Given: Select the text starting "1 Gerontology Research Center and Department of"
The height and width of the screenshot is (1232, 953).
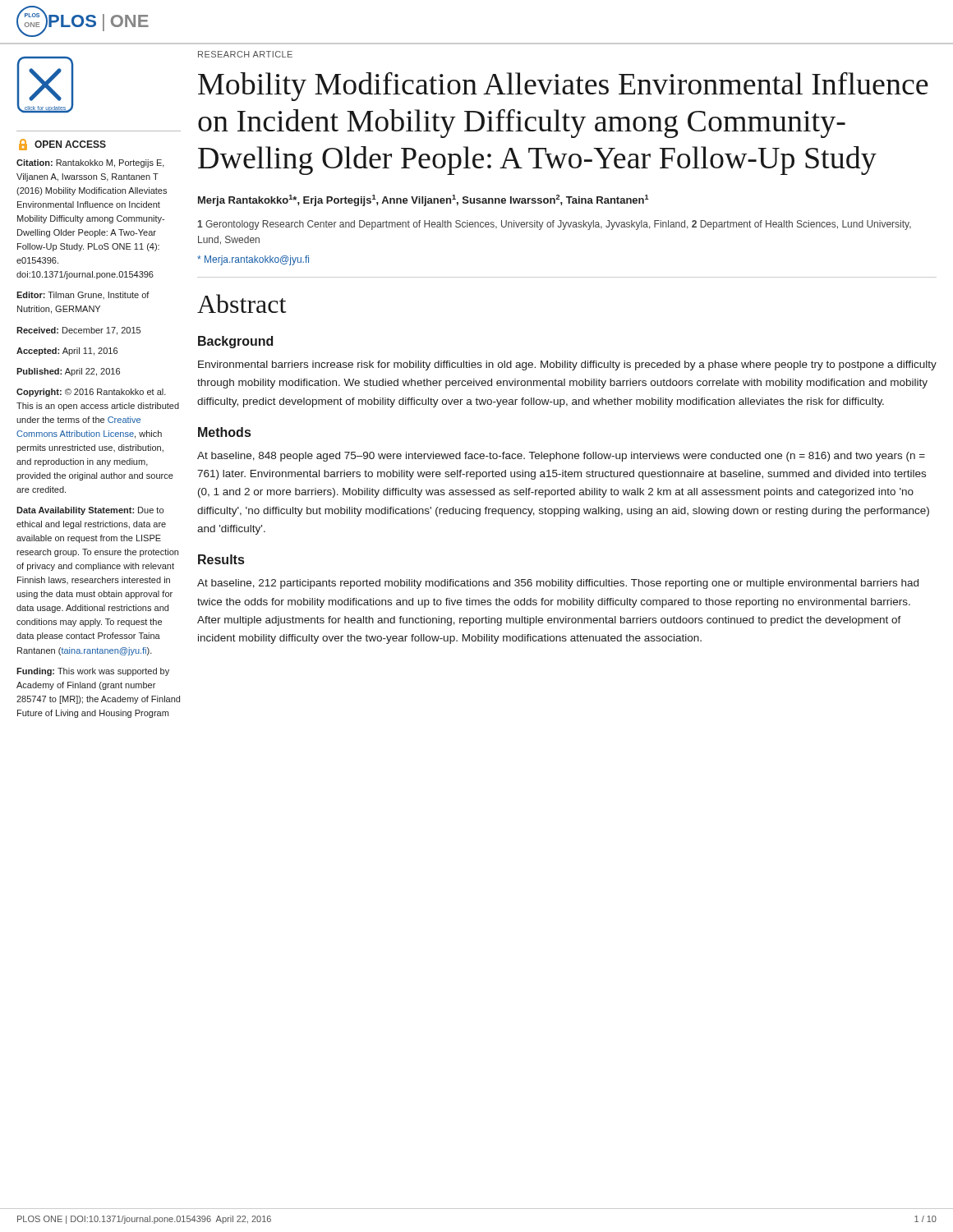Looking at the screenshot, I should click(554, 232).
